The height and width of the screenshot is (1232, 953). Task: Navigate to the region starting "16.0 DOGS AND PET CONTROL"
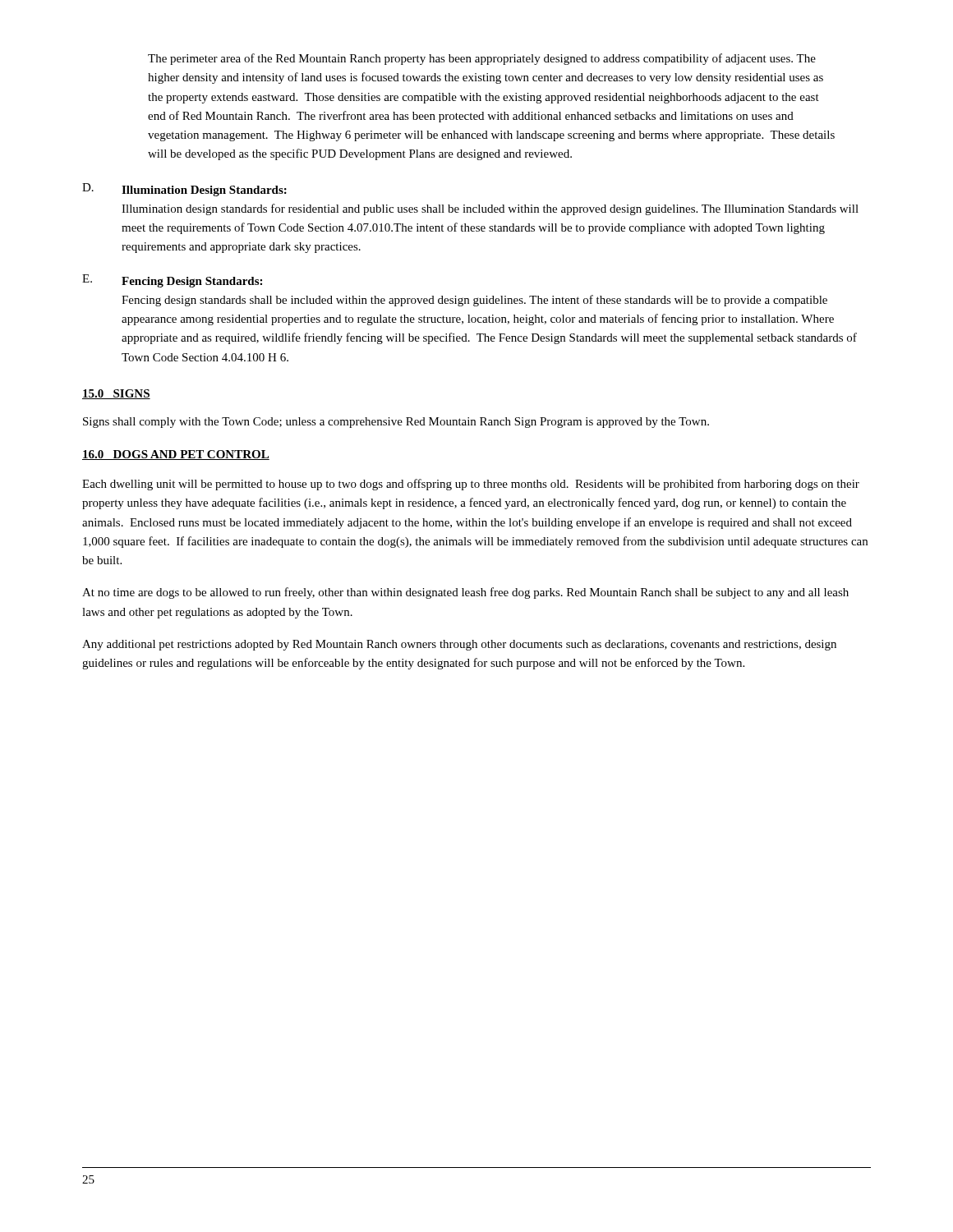[x=176, y=454]
